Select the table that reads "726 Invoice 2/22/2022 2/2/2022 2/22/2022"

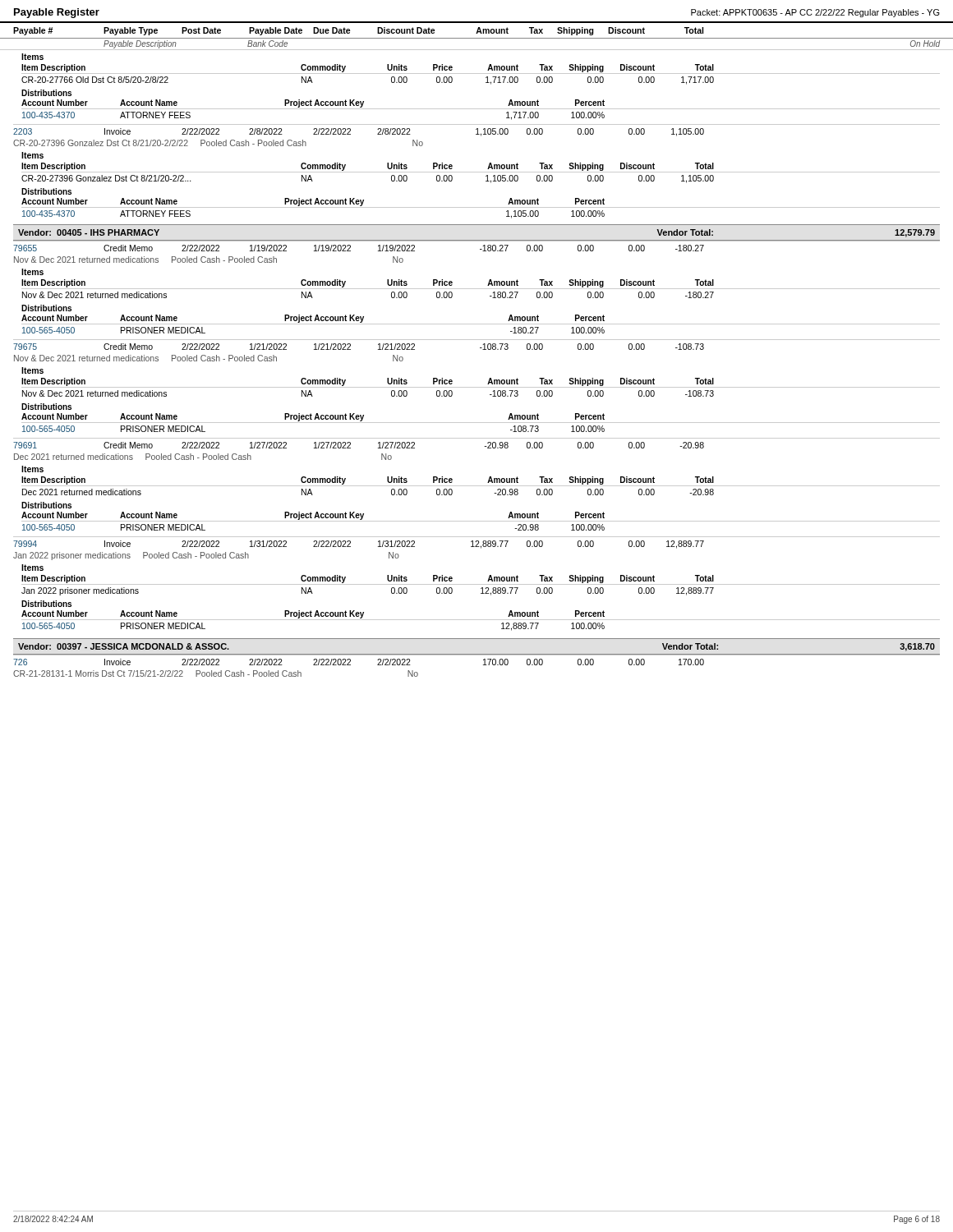[476, 667]
